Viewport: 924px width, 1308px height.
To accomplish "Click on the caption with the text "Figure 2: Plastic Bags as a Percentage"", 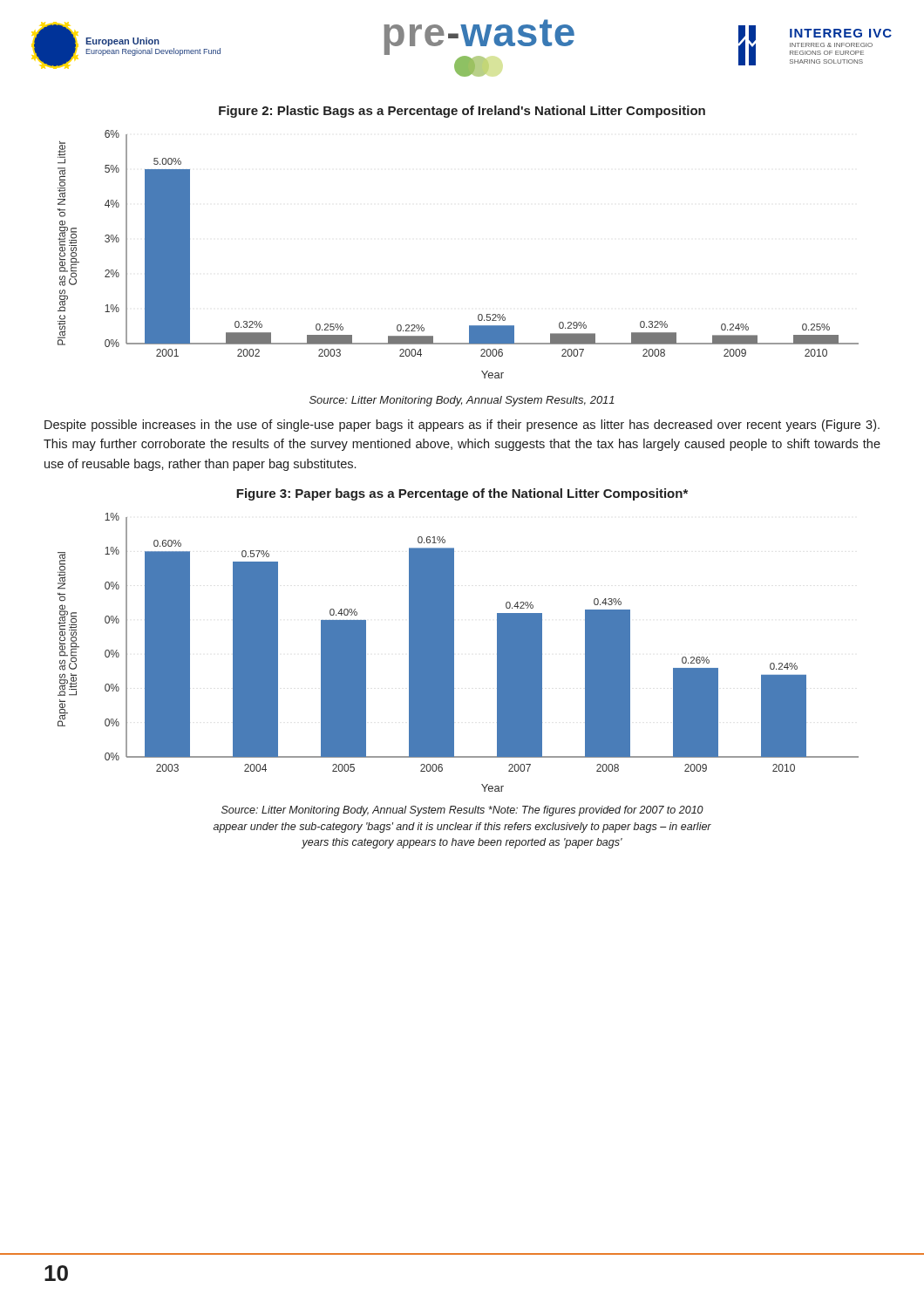I will 462,110.
